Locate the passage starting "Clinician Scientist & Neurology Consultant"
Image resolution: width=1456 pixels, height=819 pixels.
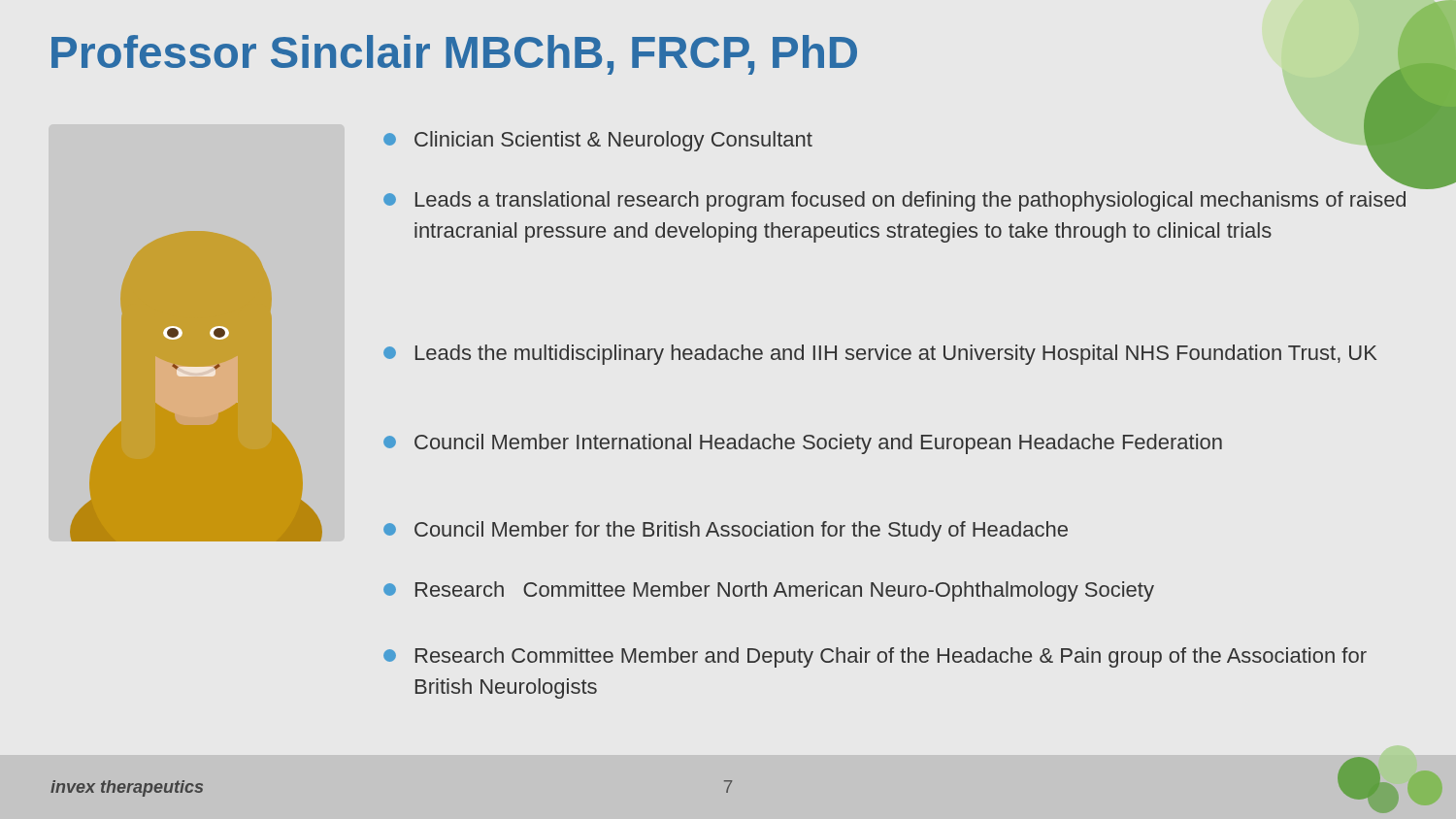tap(598, 140)
